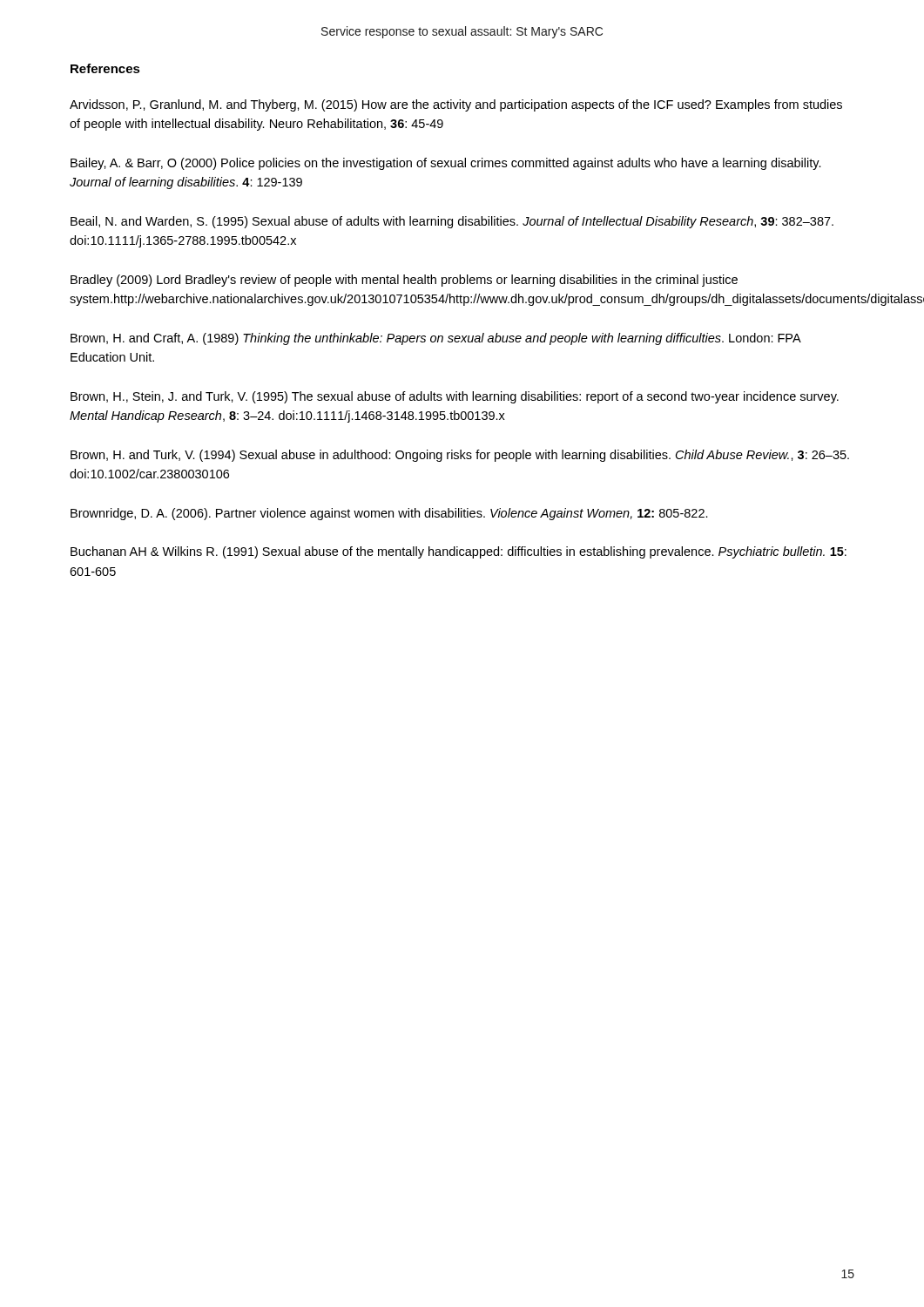
Task: Select the section header
Action: (105, 68)
